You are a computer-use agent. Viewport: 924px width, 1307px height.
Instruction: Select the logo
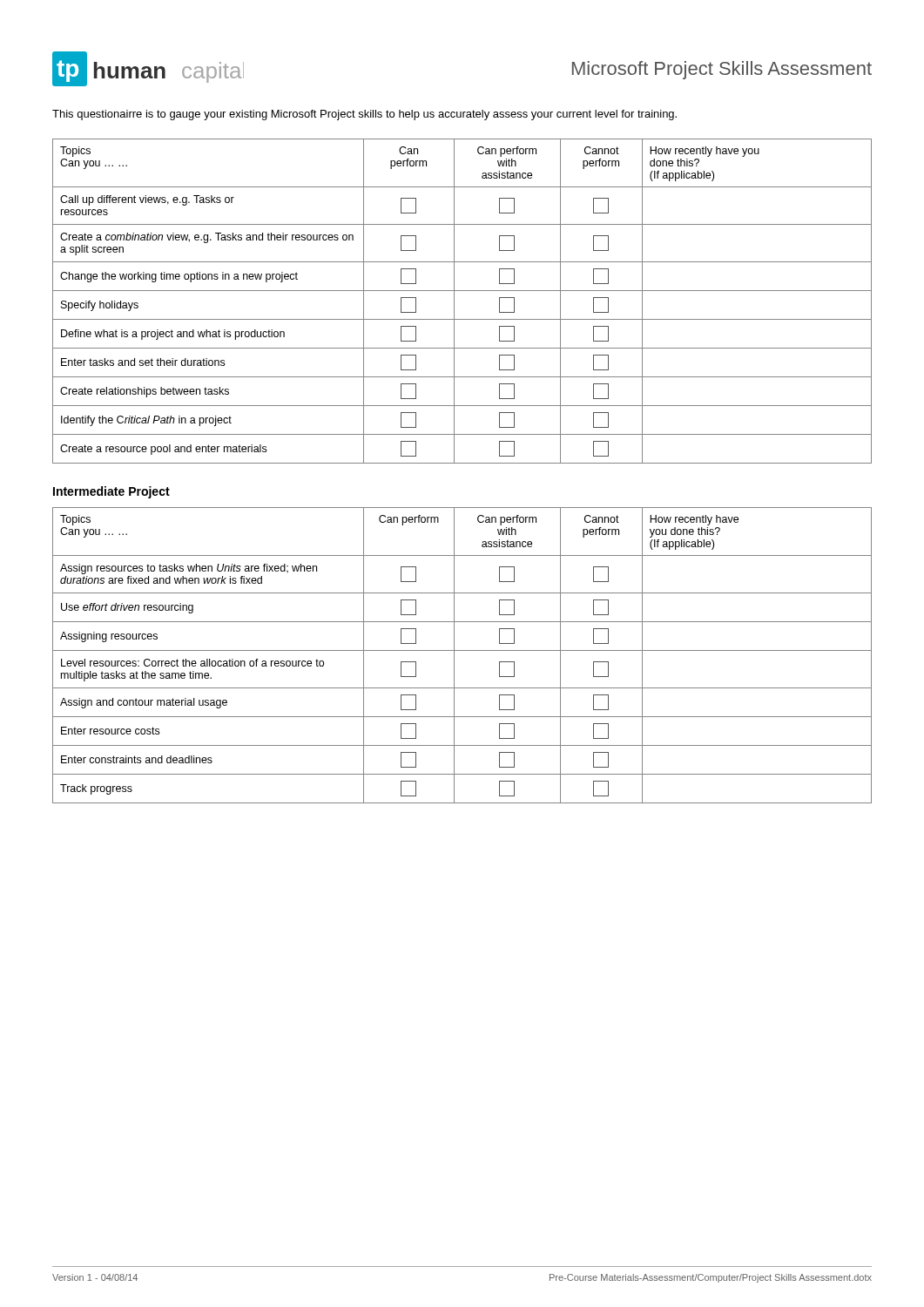(148, 69)
